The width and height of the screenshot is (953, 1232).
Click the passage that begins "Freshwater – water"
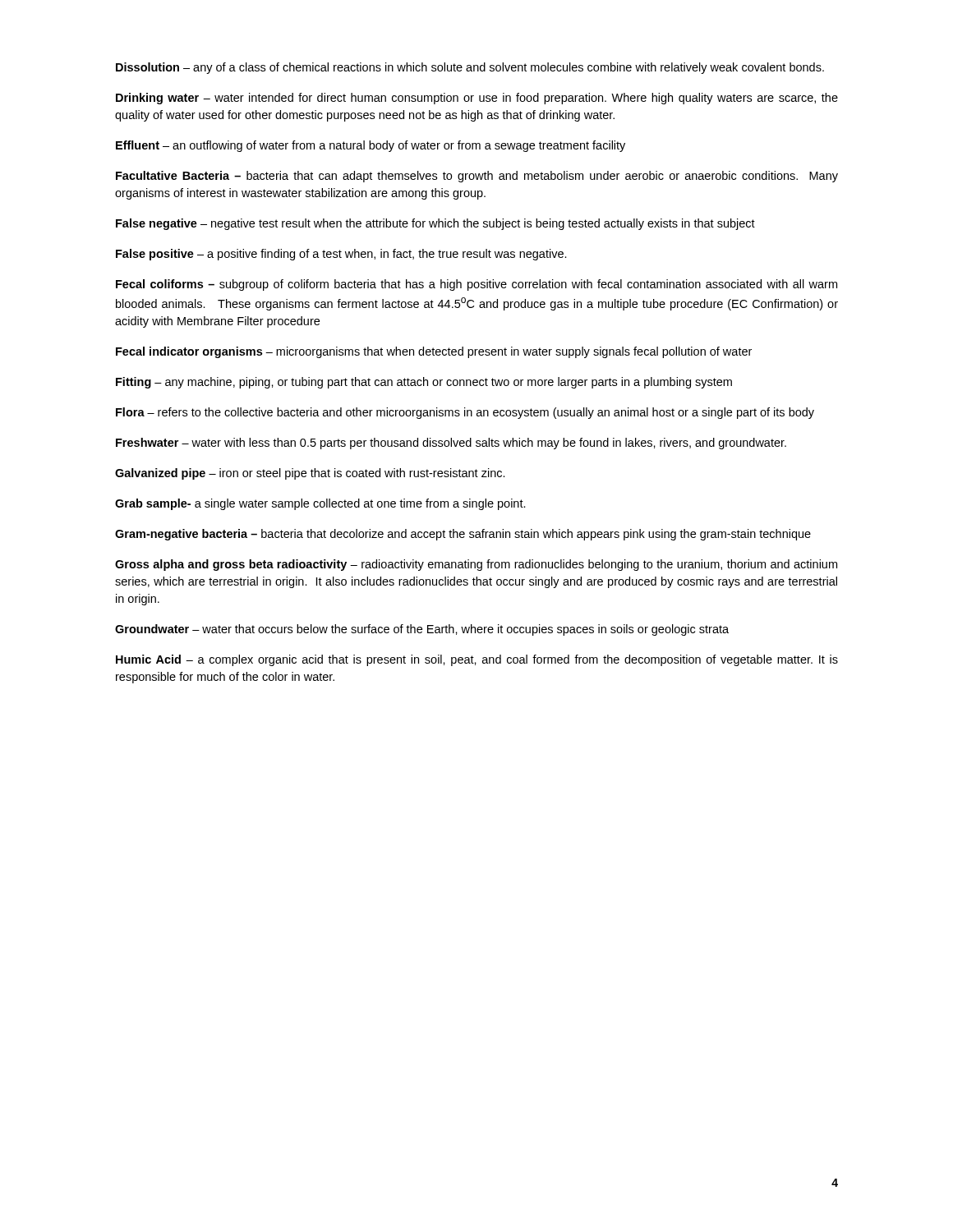(x=451, y=443)
